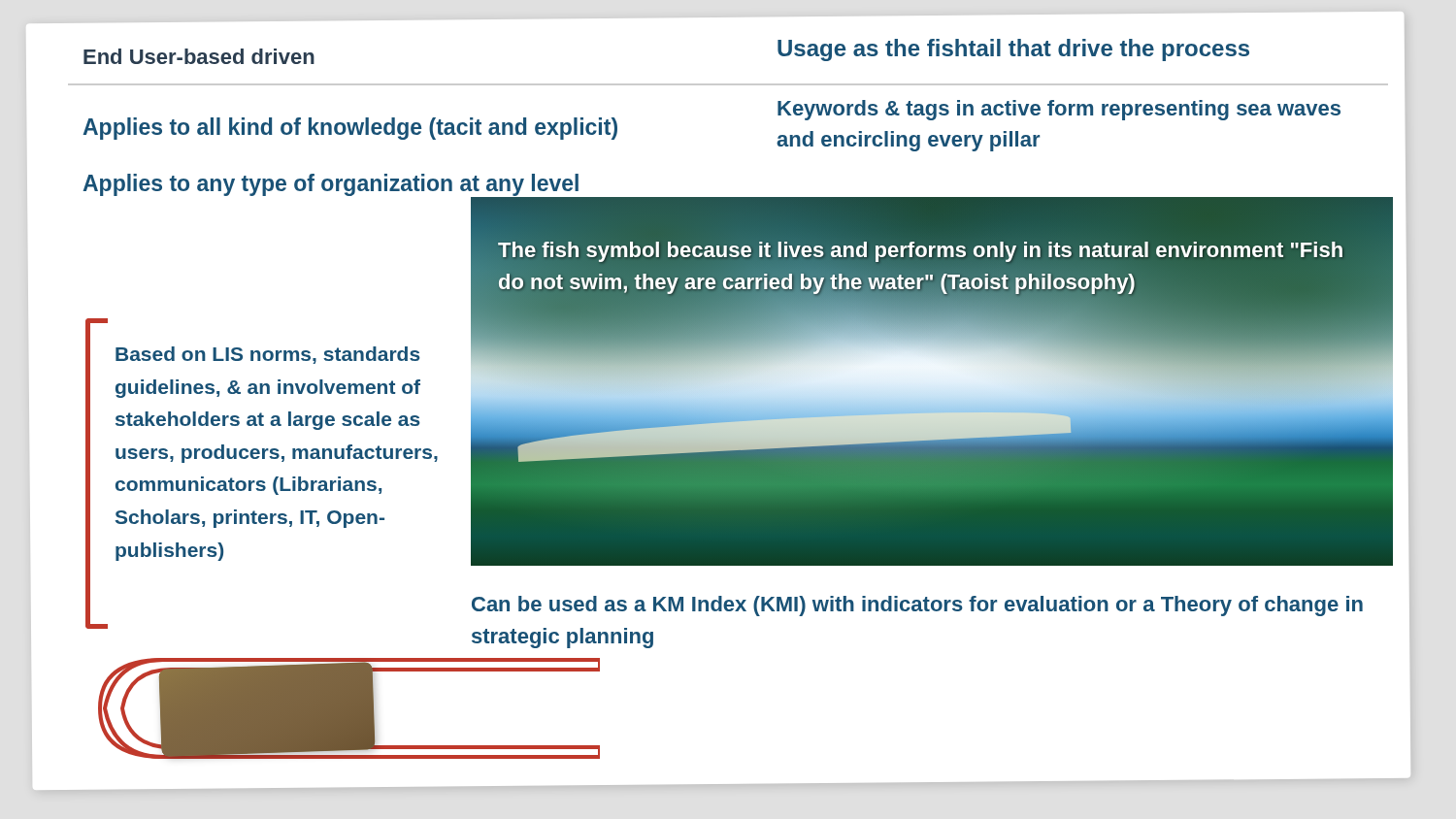1456x819 pixels.
Task: Click the passage that begins "Keywords & tags in active"
Action: (1059, 124)
